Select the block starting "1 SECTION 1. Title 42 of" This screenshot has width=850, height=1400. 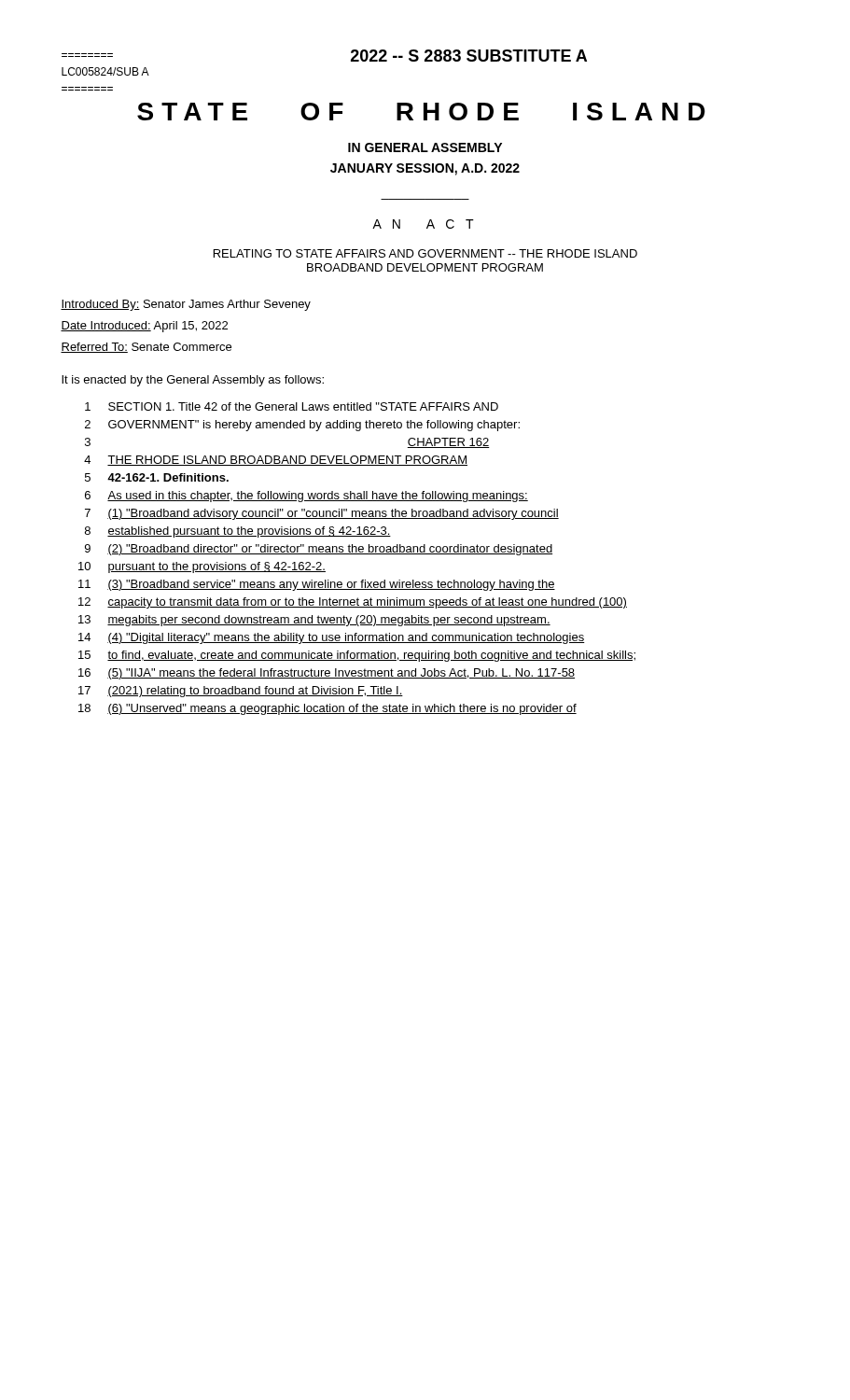pyautogui.click(x=425, y=406)
